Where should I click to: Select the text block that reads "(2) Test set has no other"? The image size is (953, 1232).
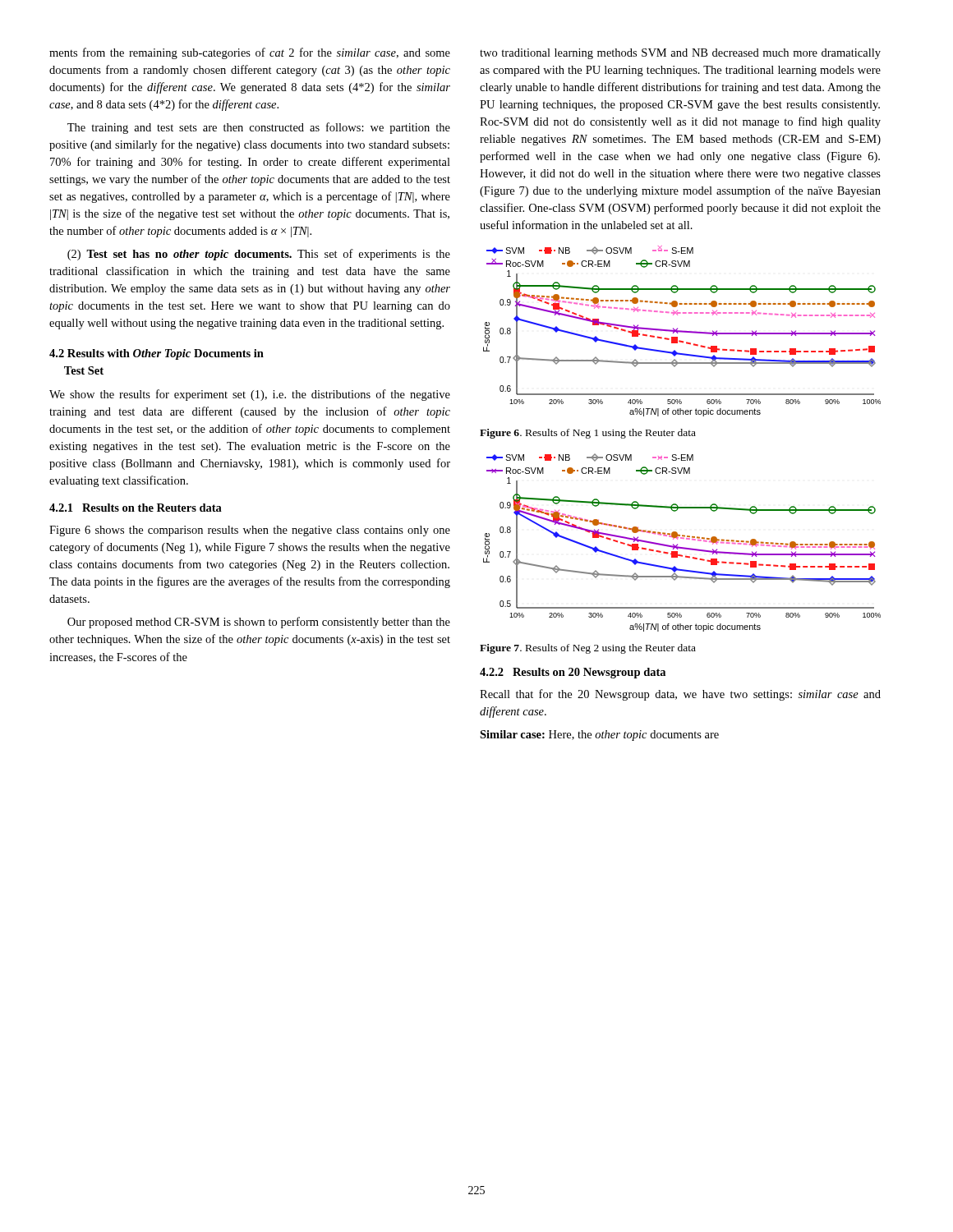point(250,289)
